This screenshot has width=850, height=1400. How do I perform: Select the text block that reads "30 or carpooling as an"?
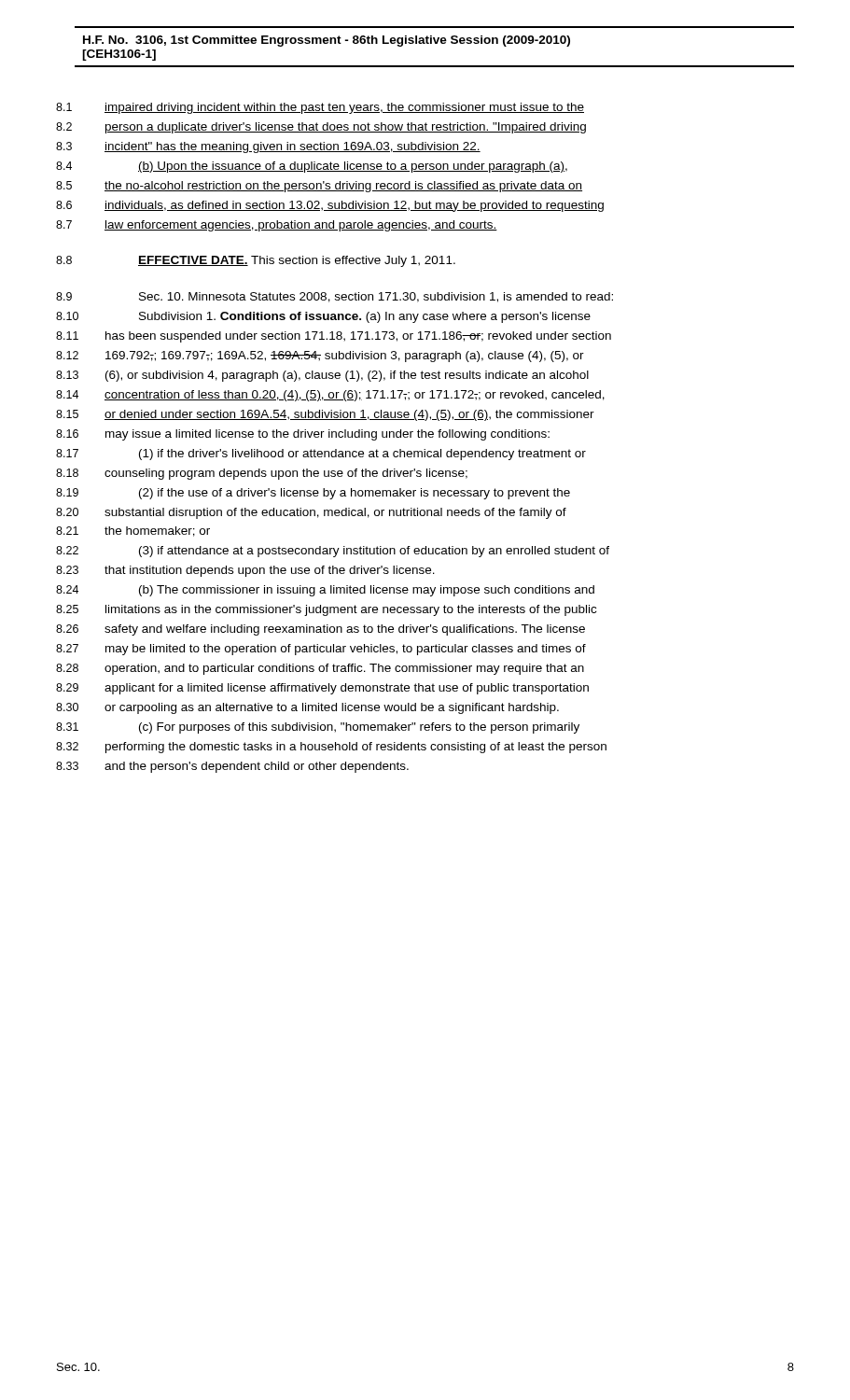click(425, 708)
